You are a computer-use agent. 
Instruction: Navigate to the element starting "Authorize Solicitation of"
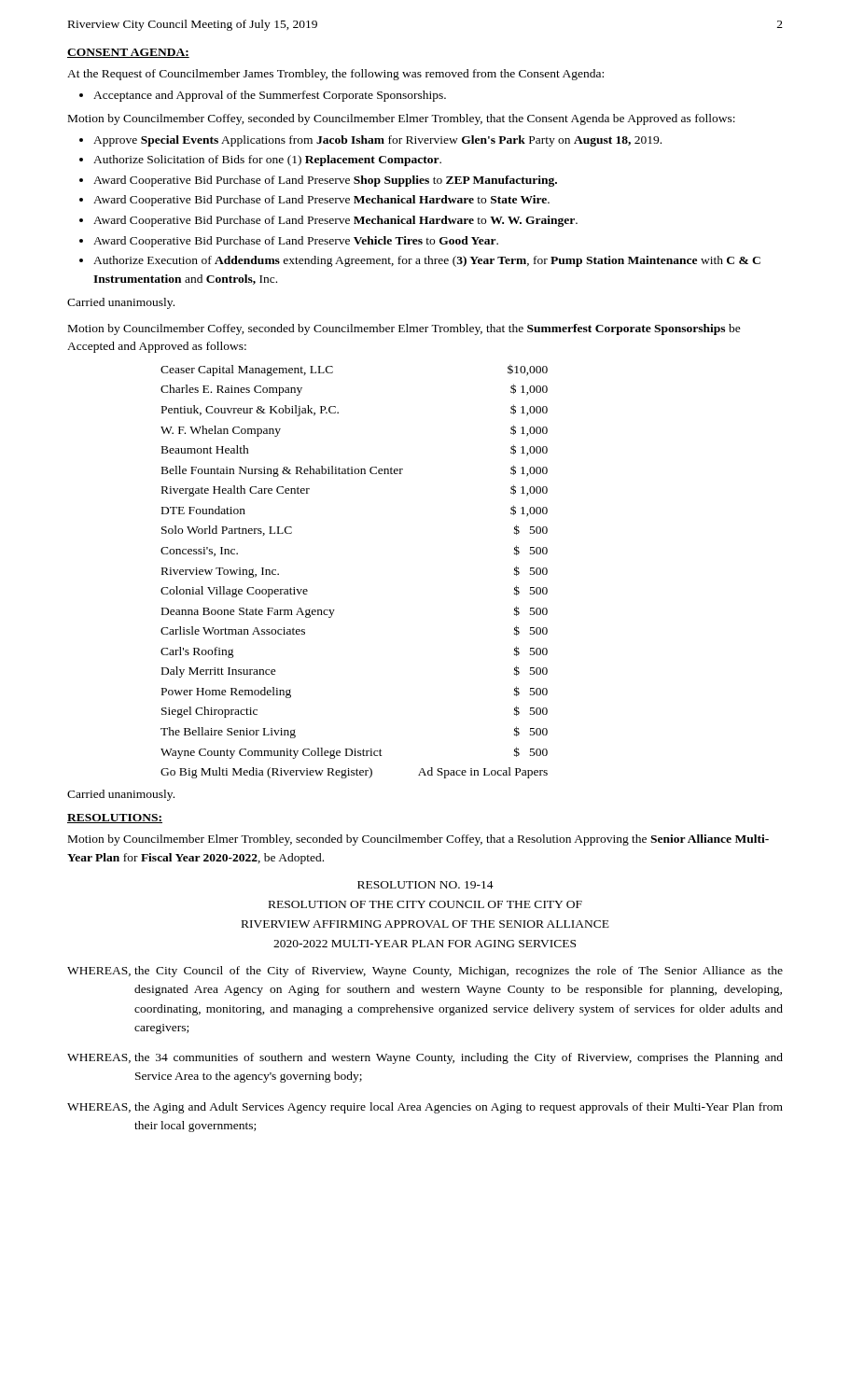point(268,159)
